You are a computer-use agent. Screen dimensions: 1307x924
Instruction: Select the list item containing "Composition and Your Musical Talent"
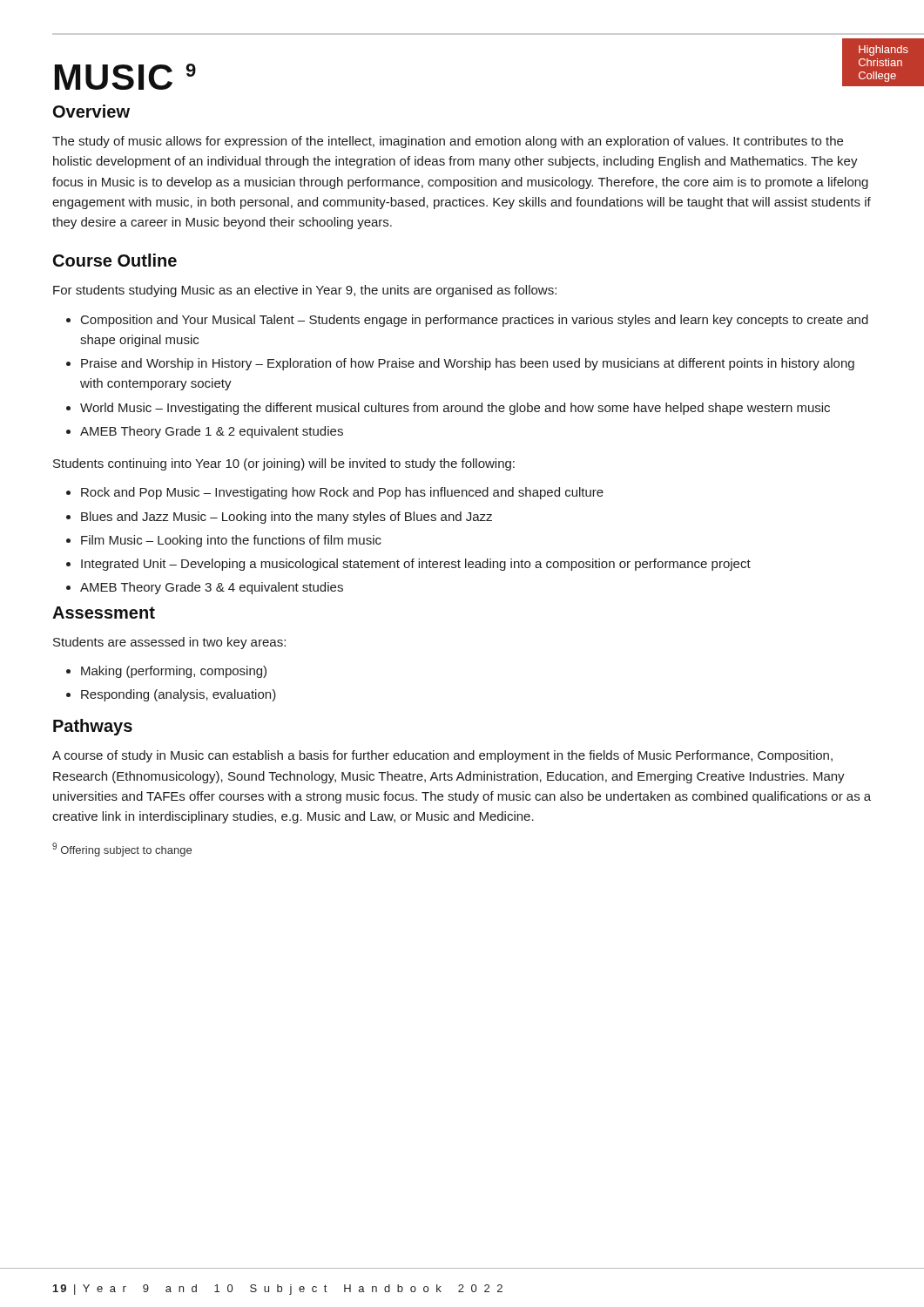(x=474, y=329)
